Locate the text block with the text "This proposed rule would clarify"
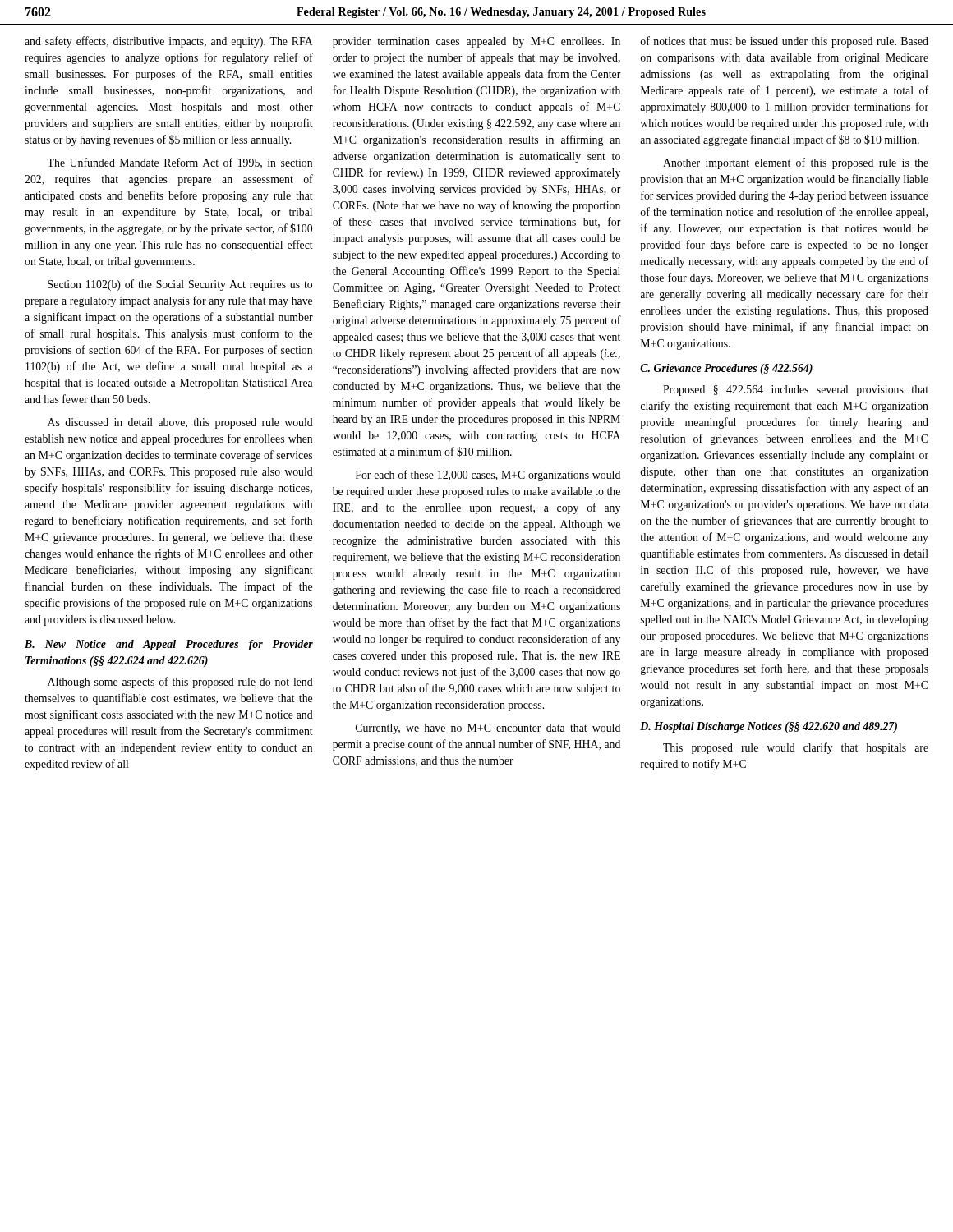 click(784, 756)
